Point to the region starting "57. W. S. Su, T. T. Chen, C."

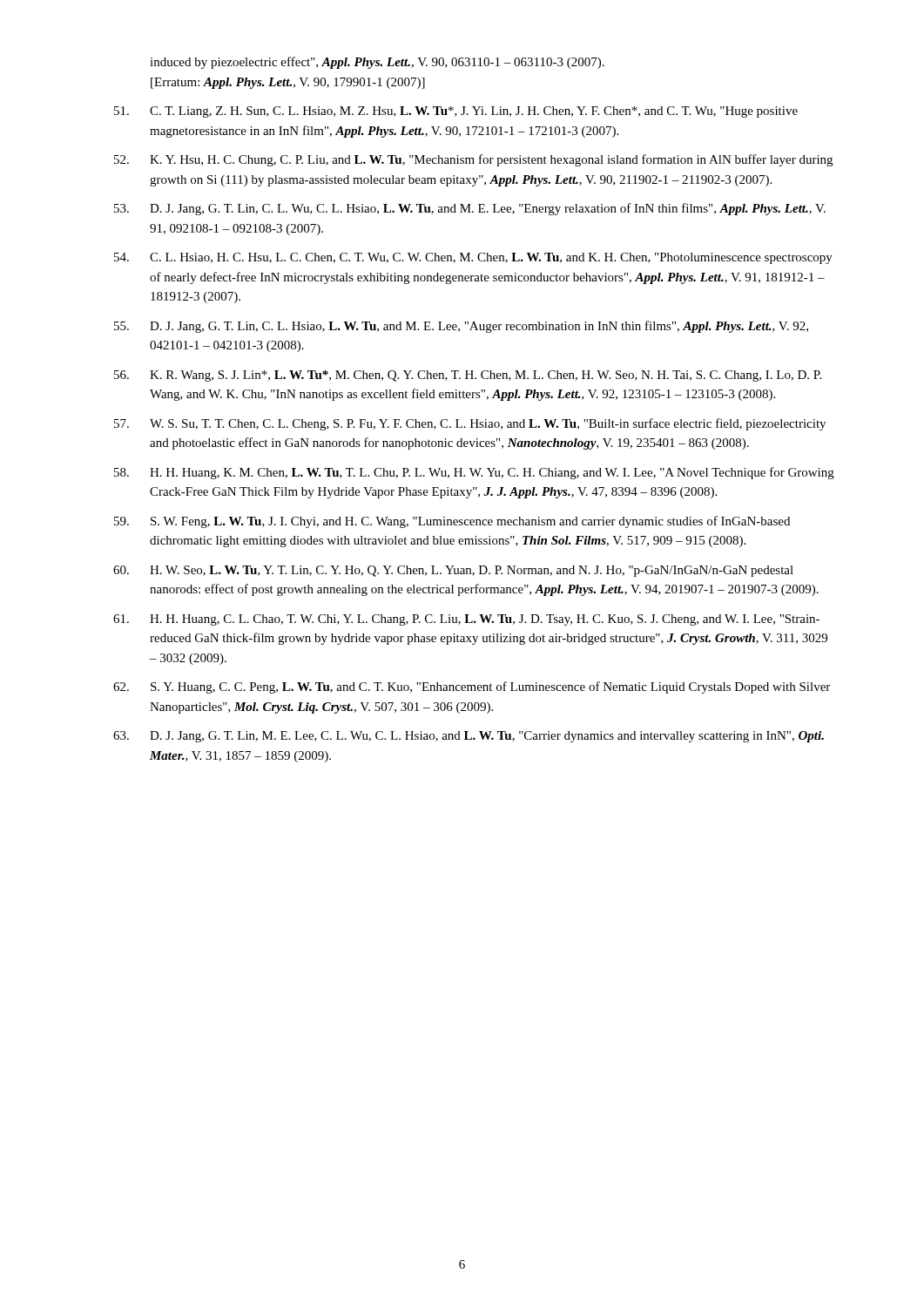click(x=475, y=433)
